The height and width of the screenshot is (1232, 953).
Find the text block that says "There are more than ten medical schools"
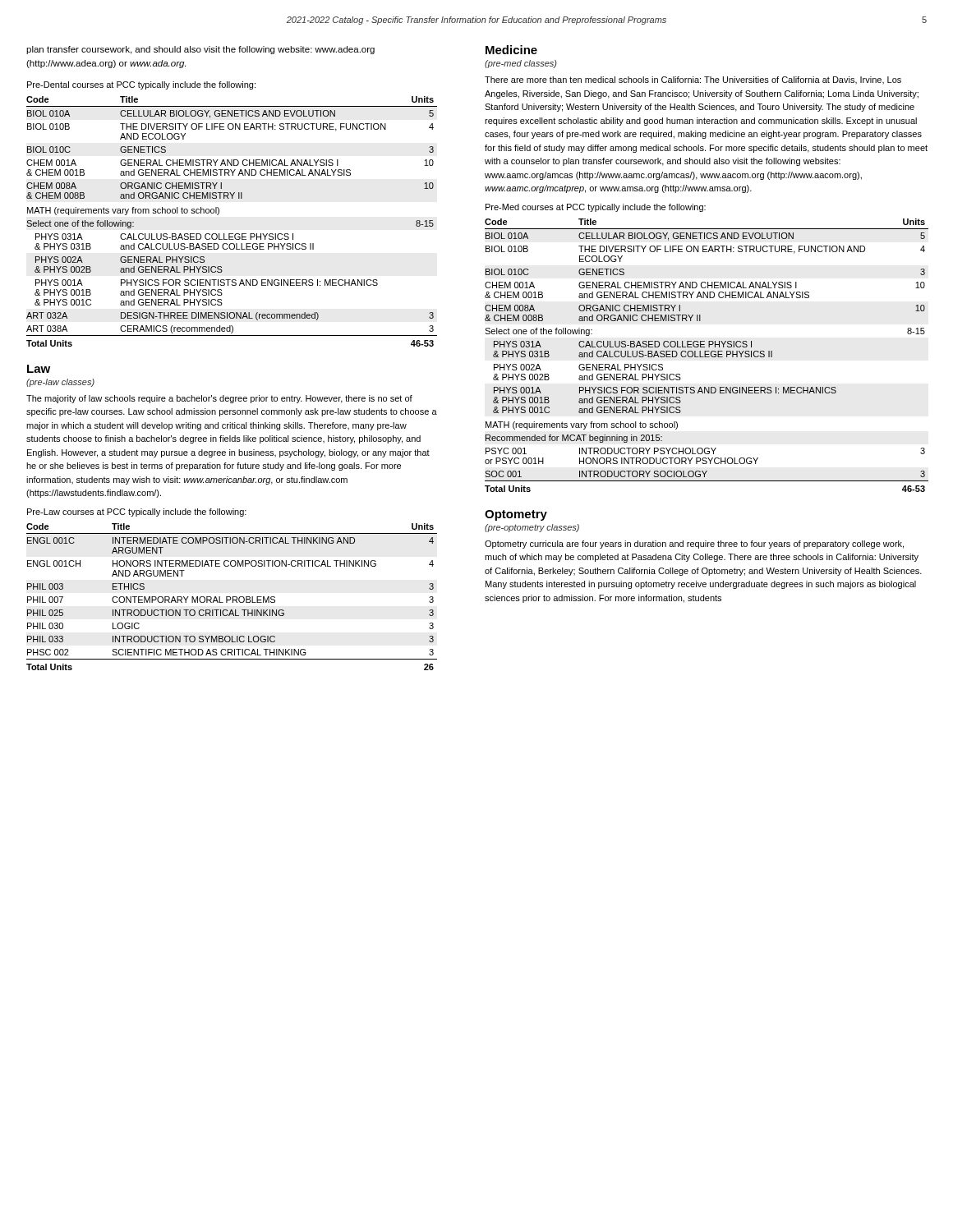pos(706,134)
